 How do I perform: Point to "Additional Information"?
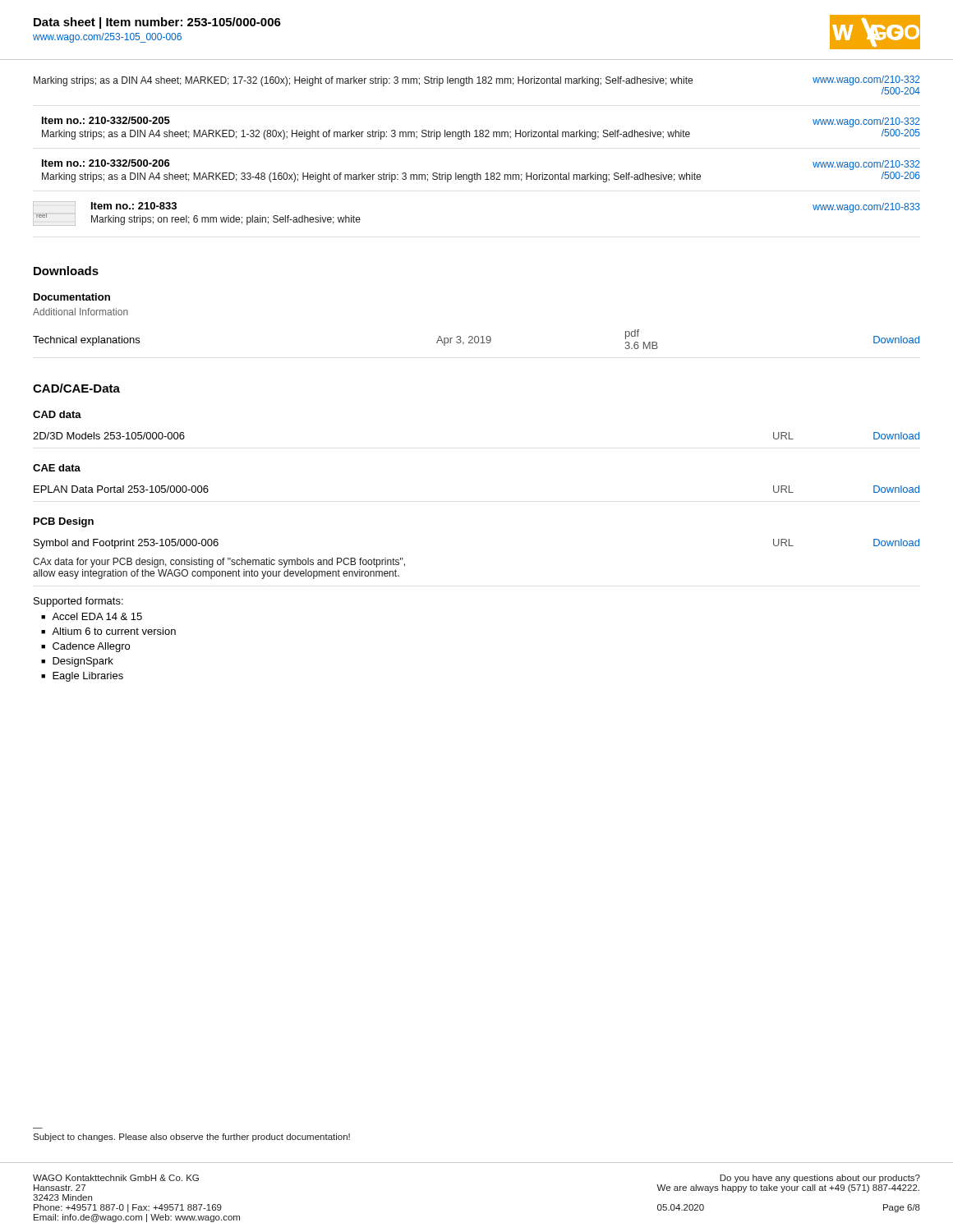point(81,312)
